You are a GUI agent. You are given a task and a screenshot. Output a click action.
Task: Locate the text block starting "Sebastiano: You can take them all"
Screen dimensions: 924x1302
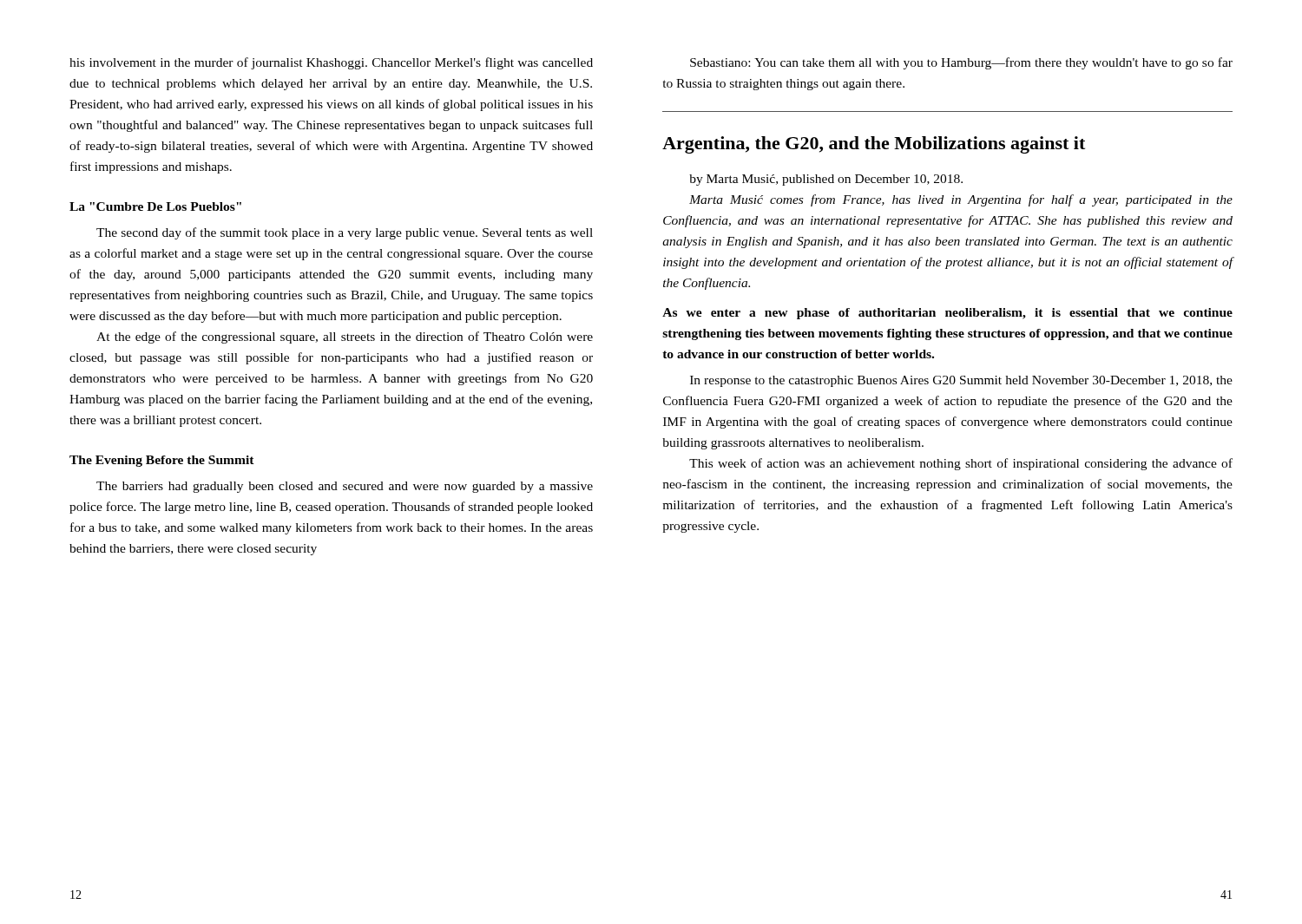(948, 73)
